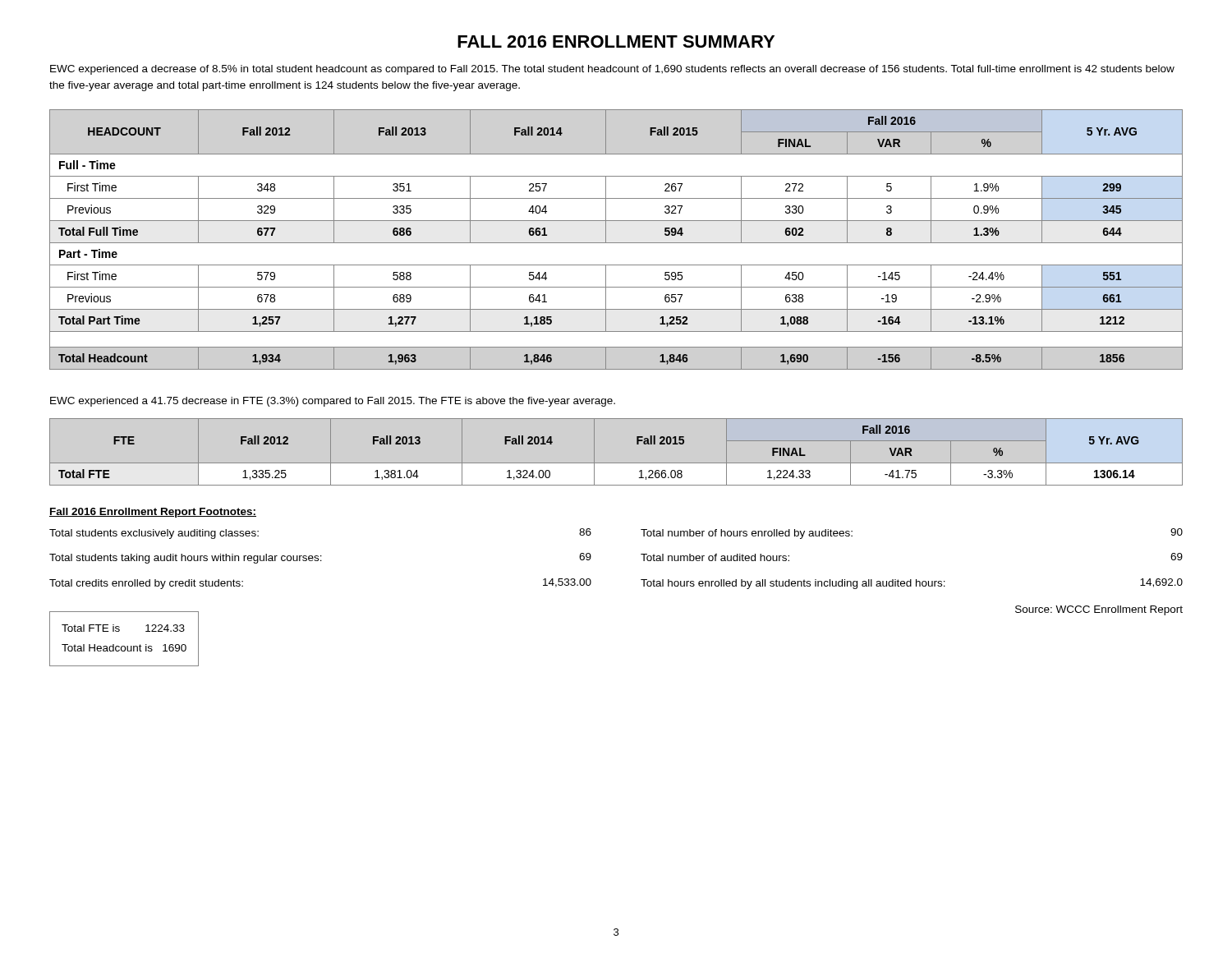Screen dimensions: 953x1232
Task: Click on the list item with the text "Total hours enrolled by all students including all"
Action: (x=912, y=584)
